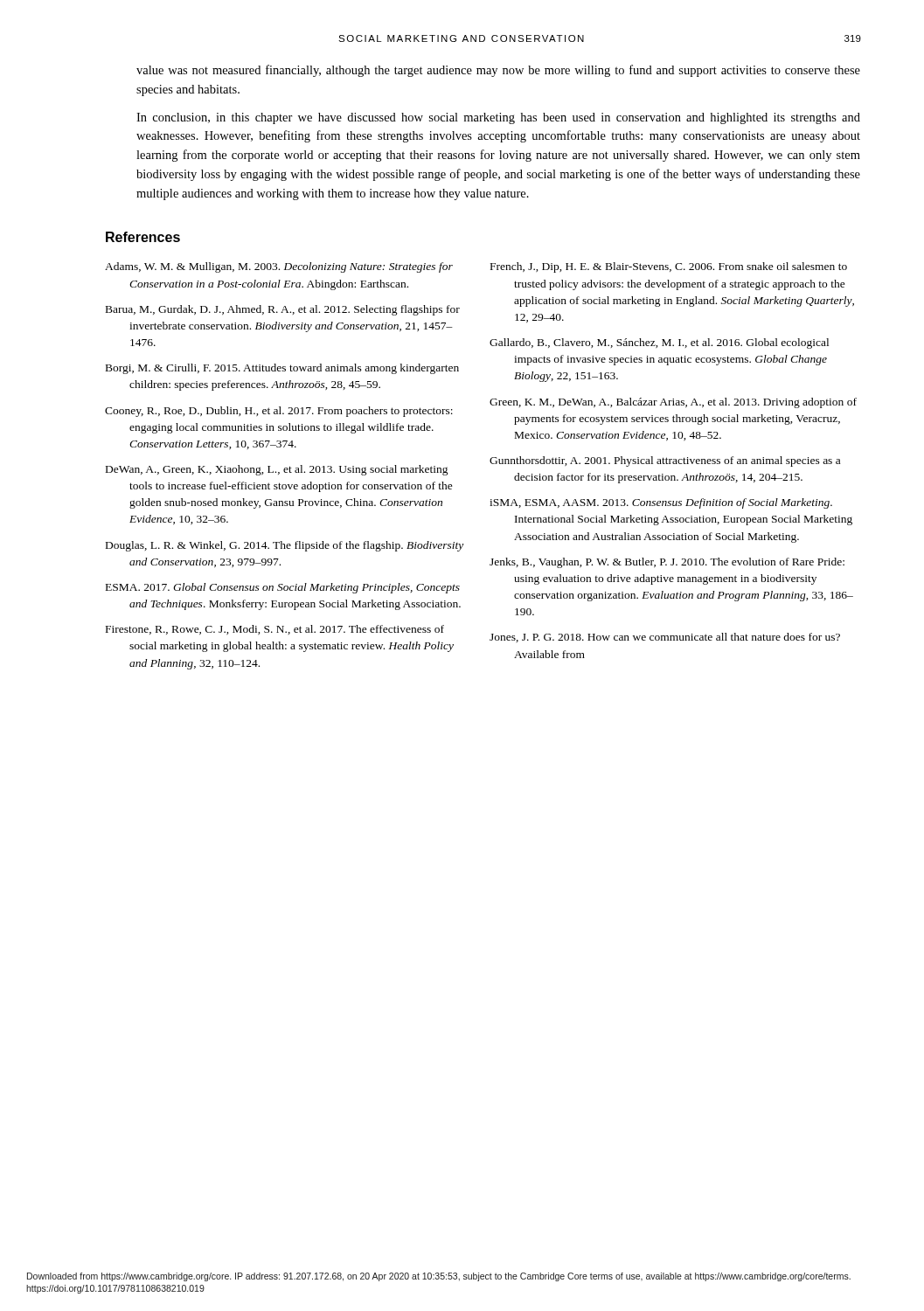Locate the list item that says "Gallardo, B., Clavero, M., Sánchez, M. I., et"

(x=659, y=359)
